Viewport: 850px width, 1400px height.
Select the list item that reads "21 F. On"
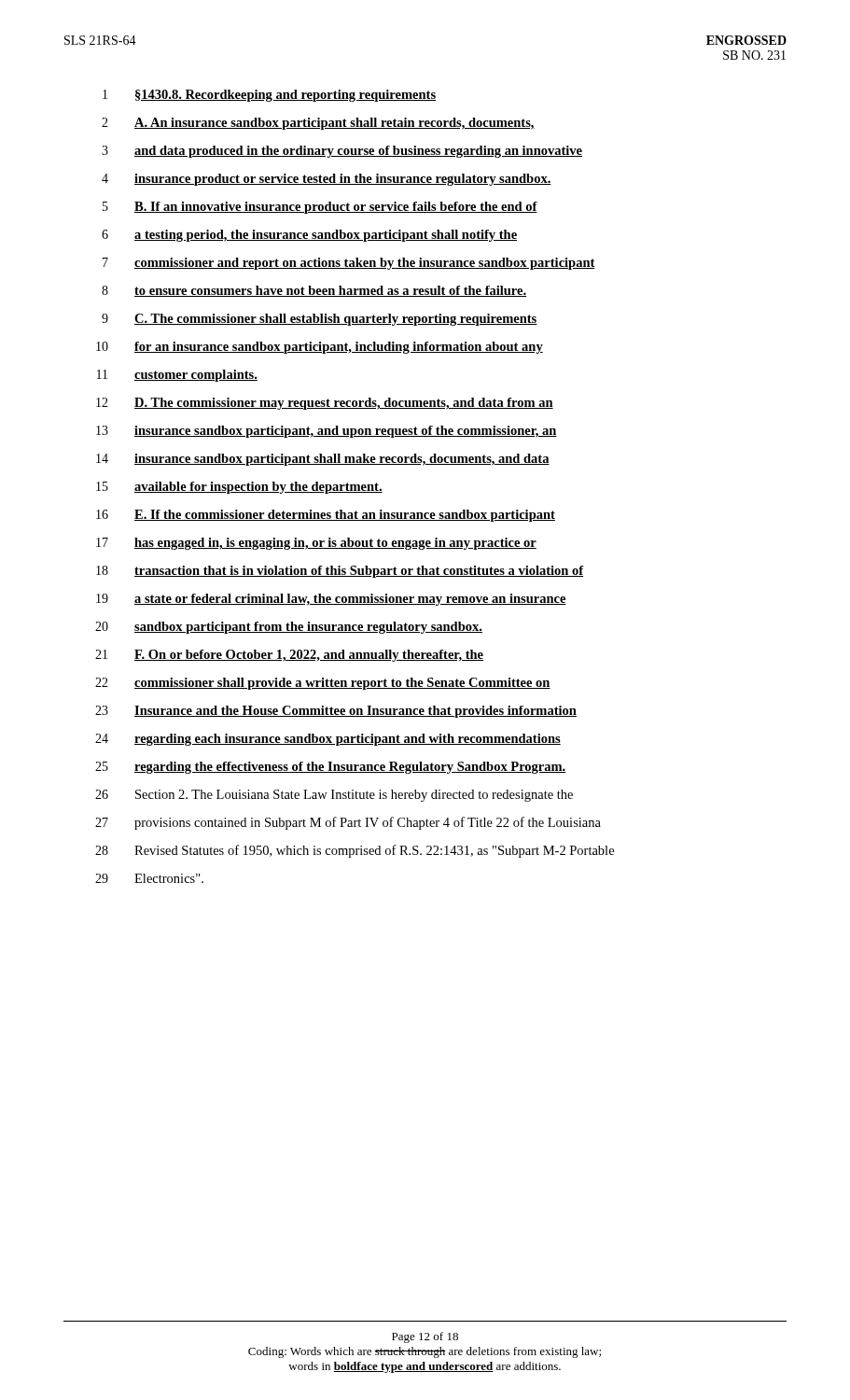[425, 654]
